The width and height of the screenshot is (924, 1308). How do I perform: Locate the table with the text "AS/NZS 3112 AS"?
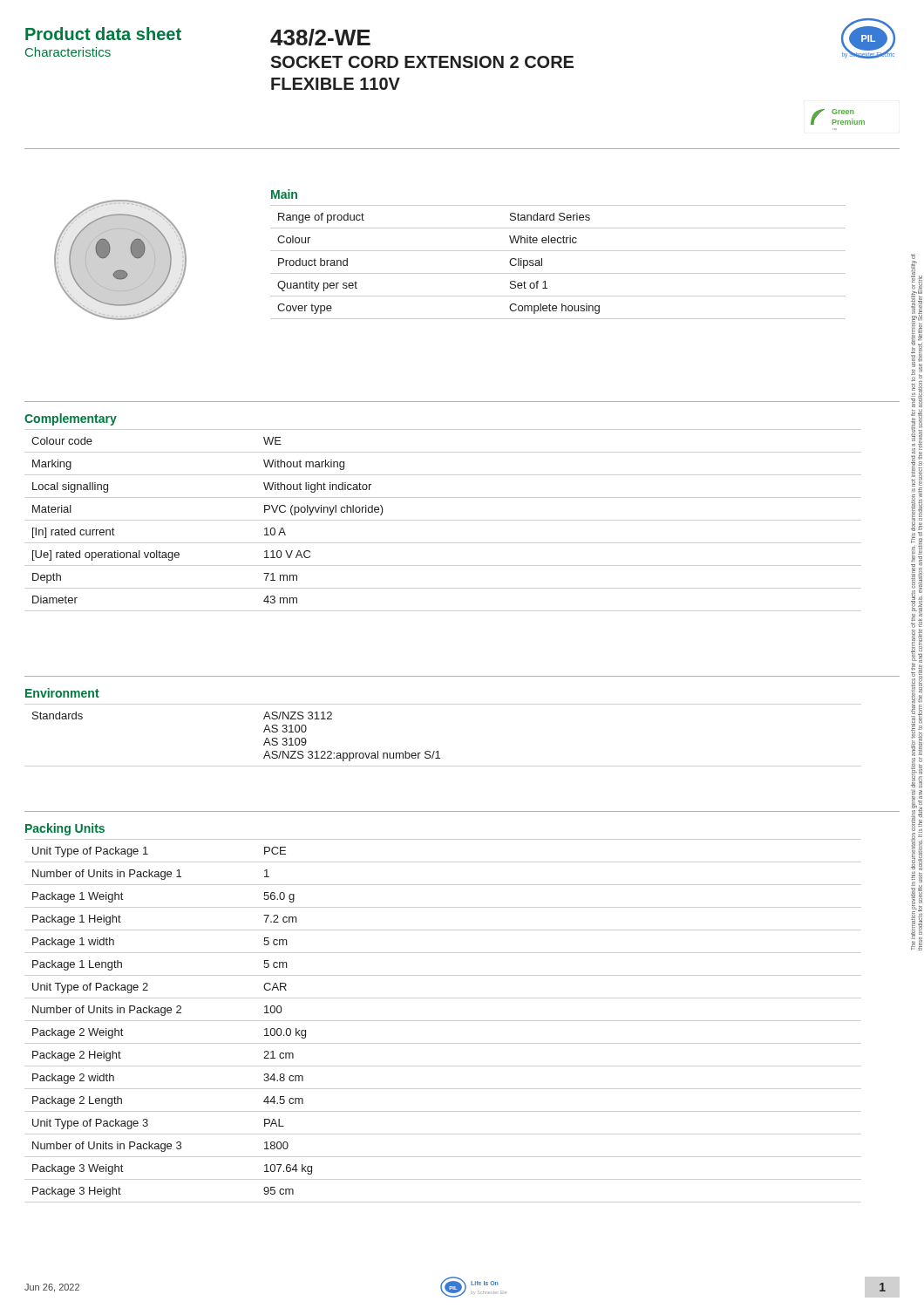(443, 735)
